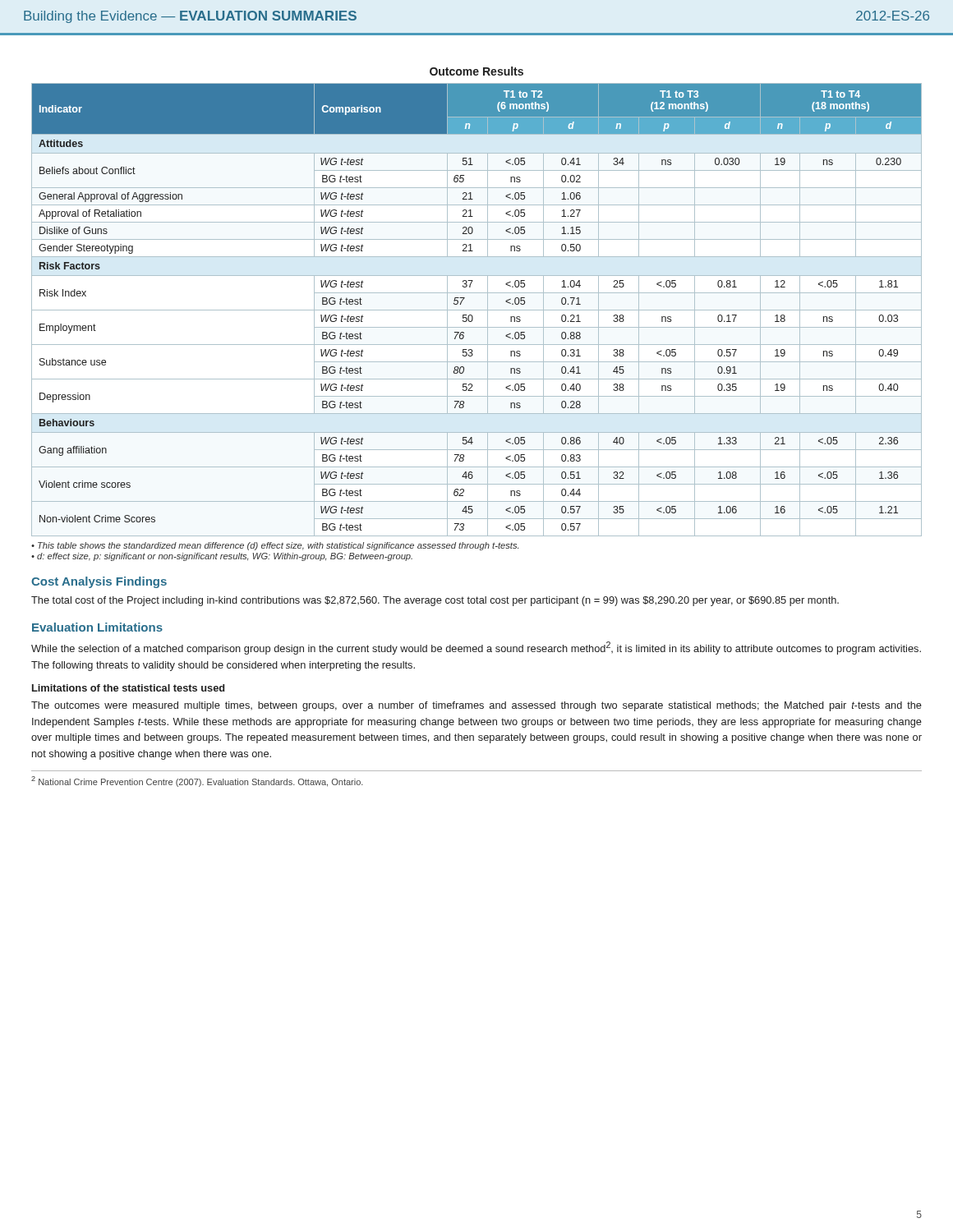Navigate to the block starting "The total cost of the Project including in-kind"
This screenshot has height=1232, width=953.
pyautogui.click(x=435, y=600)
